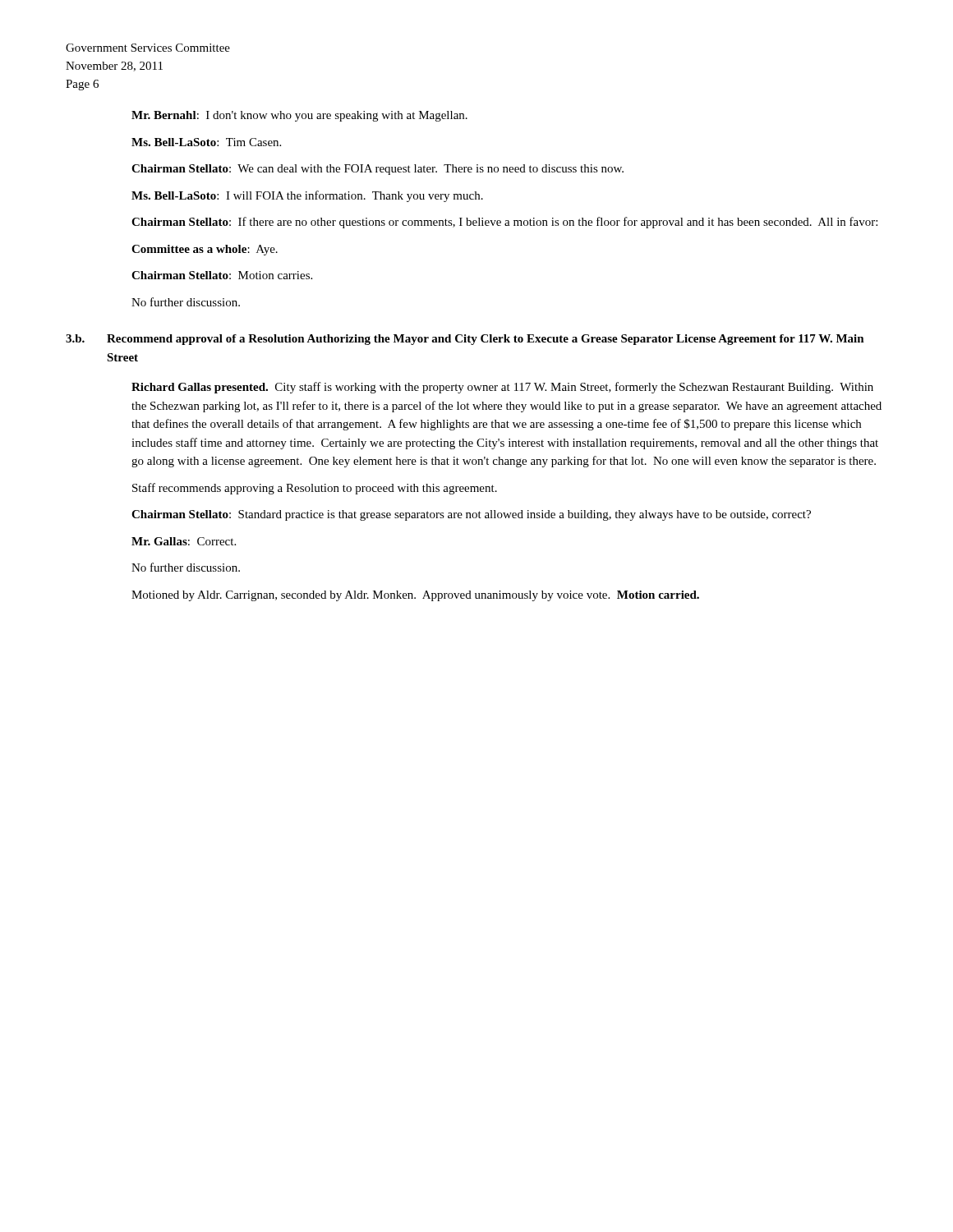Click on the text block containing "Chairman Stellato: Standard practice"
This screenshot has width=953, height=1232.
(471, 514)
